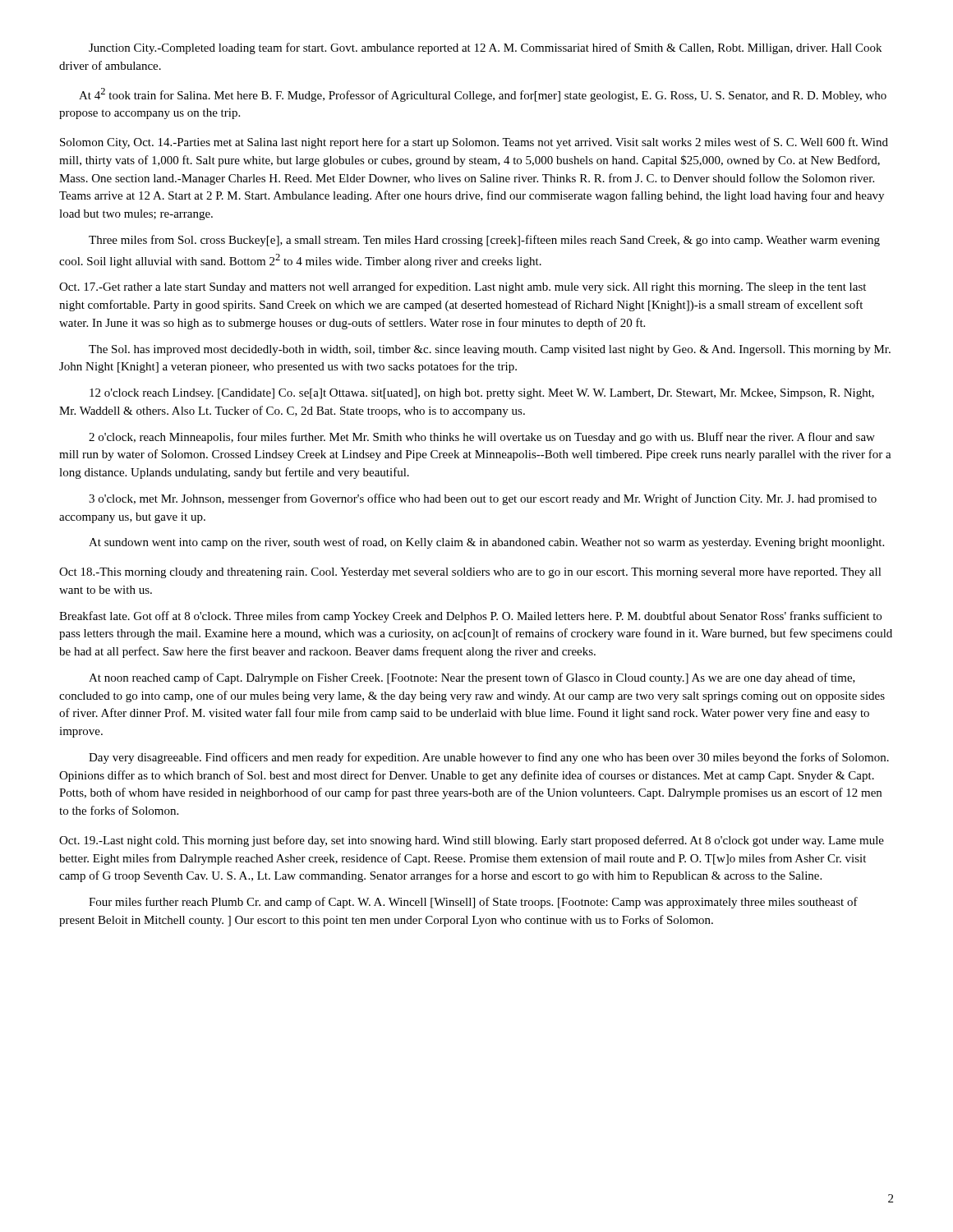Point to the element starting "Oct. 17.-Get rather a late start Sunday and"
Image resolution: width=953 pixels, height=1232 pixels.
tap(463, 305)
